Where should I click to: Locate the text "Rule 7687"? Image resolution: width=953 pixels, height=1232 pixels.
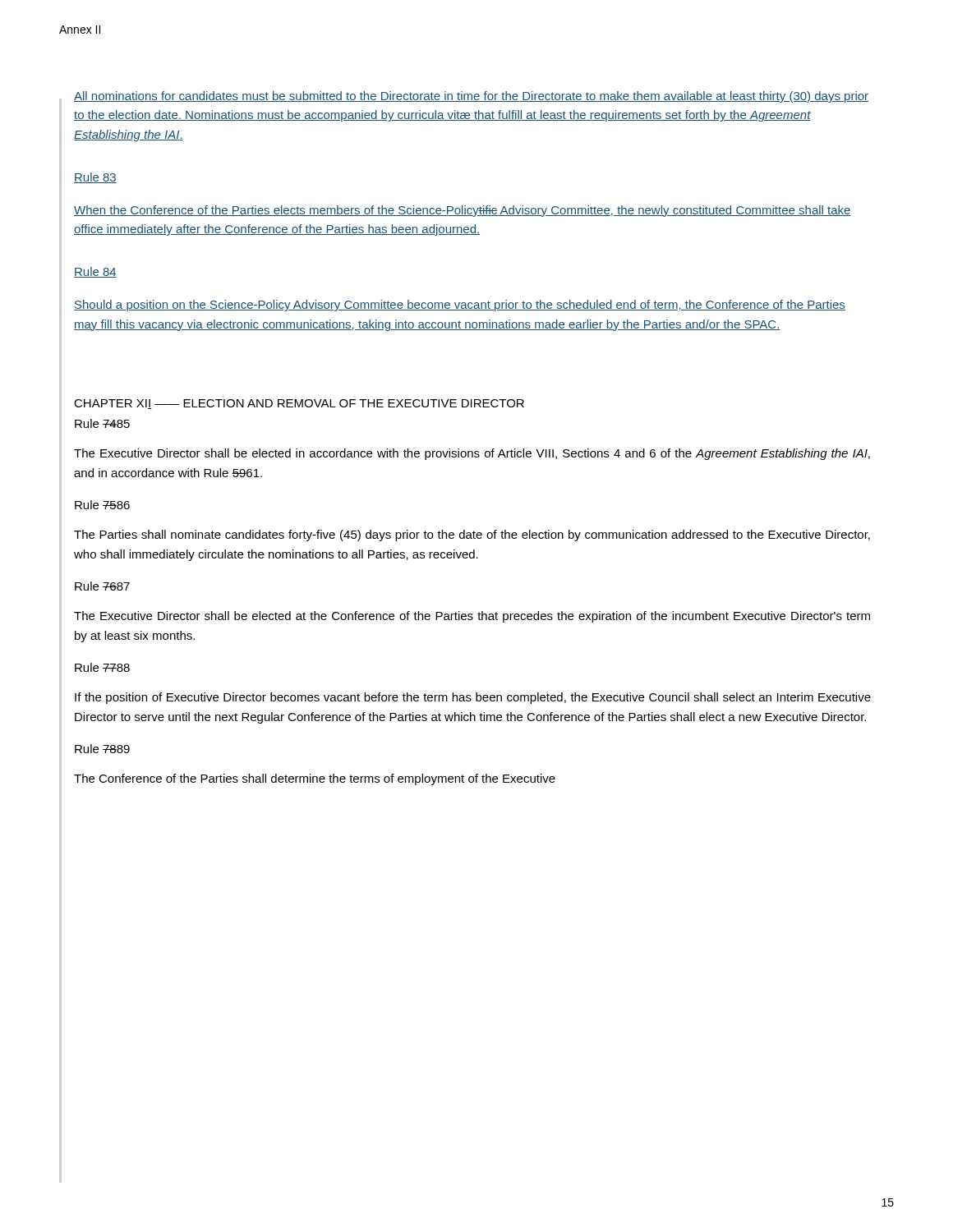[x=102, y=586]
